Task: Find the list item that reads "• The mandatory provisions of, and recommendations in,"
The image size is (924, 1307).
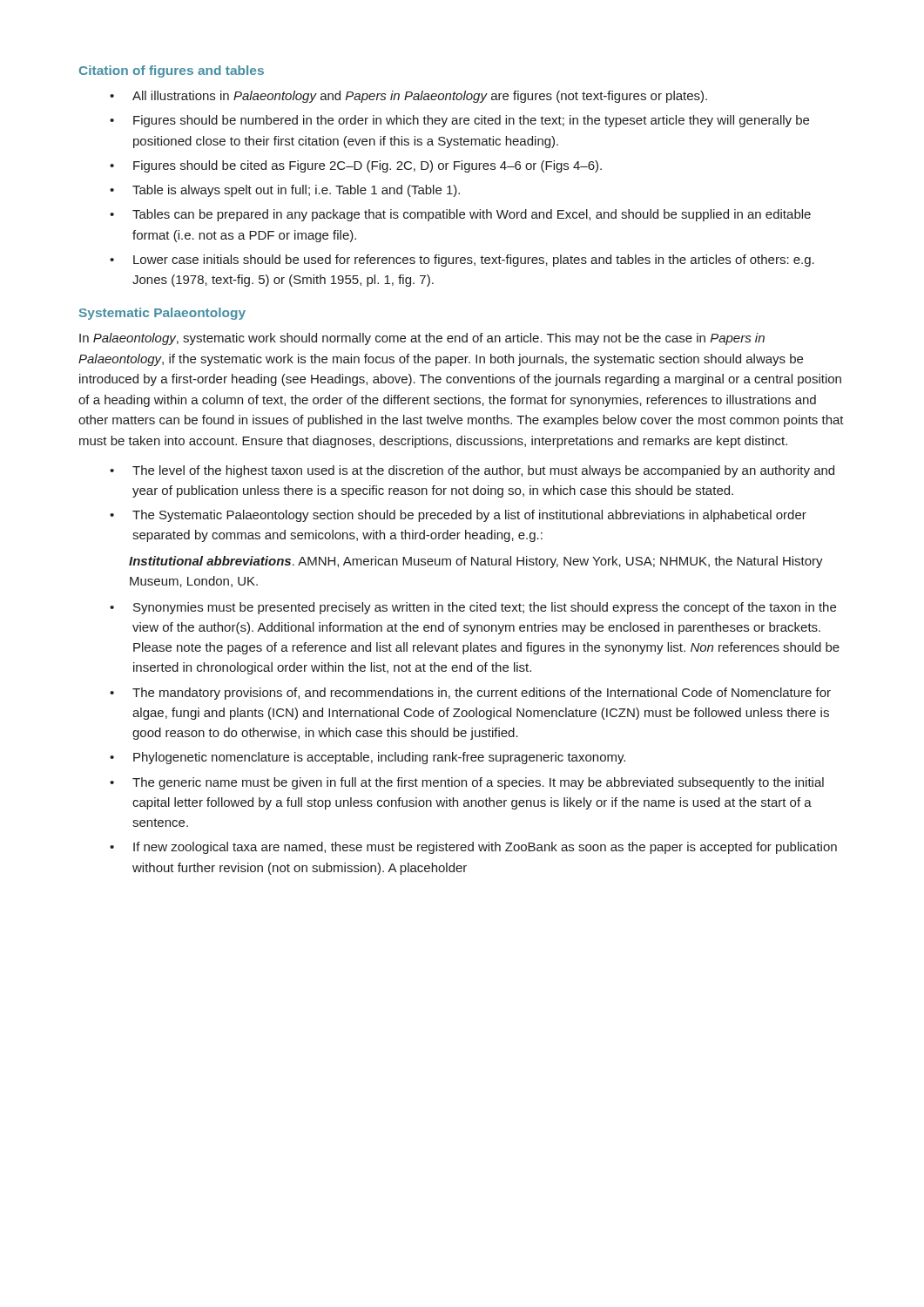Action: (x=478, y=712)
